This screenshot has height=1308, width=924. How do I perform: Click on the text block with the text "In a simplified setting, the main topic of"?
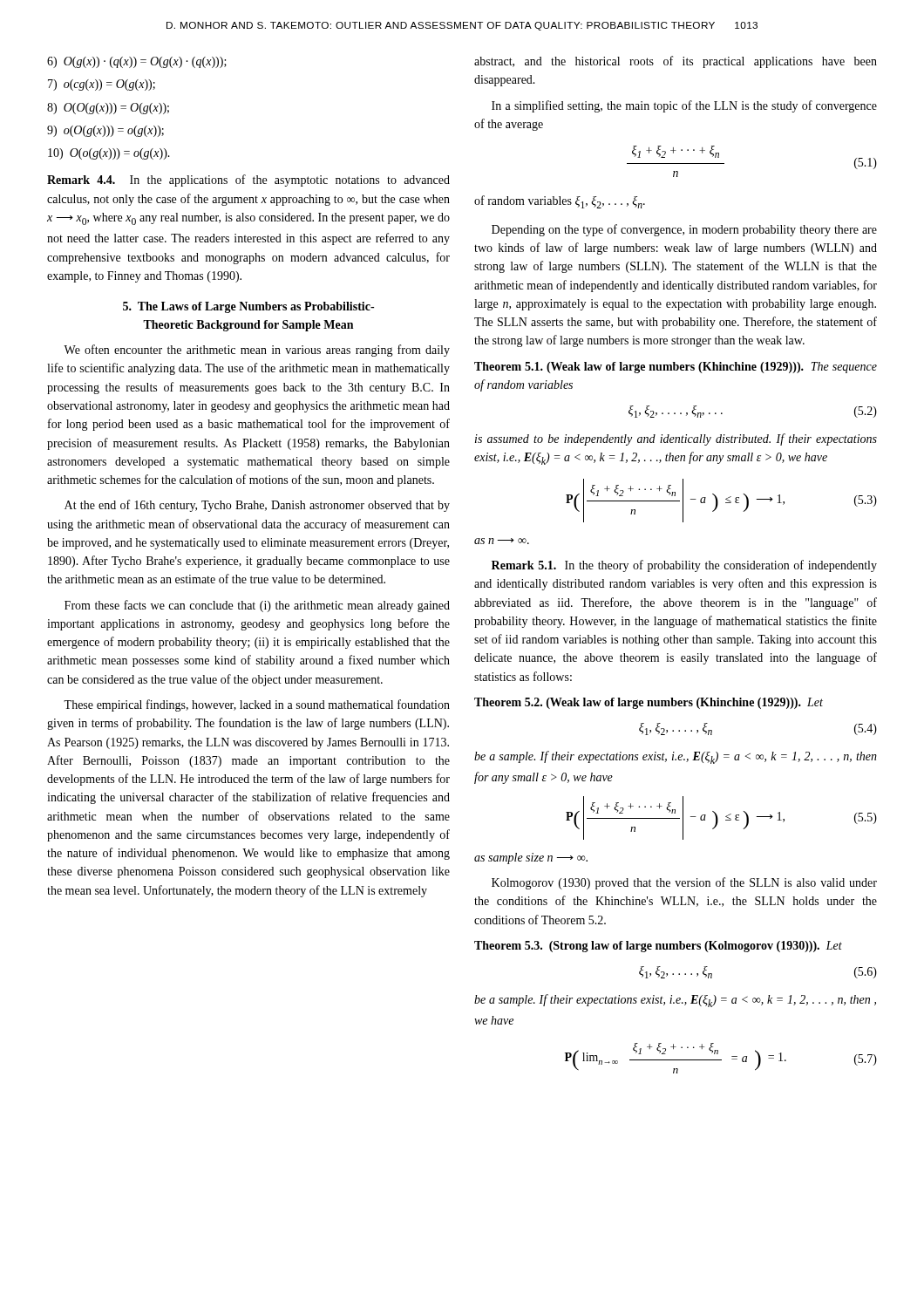point(676,115)
